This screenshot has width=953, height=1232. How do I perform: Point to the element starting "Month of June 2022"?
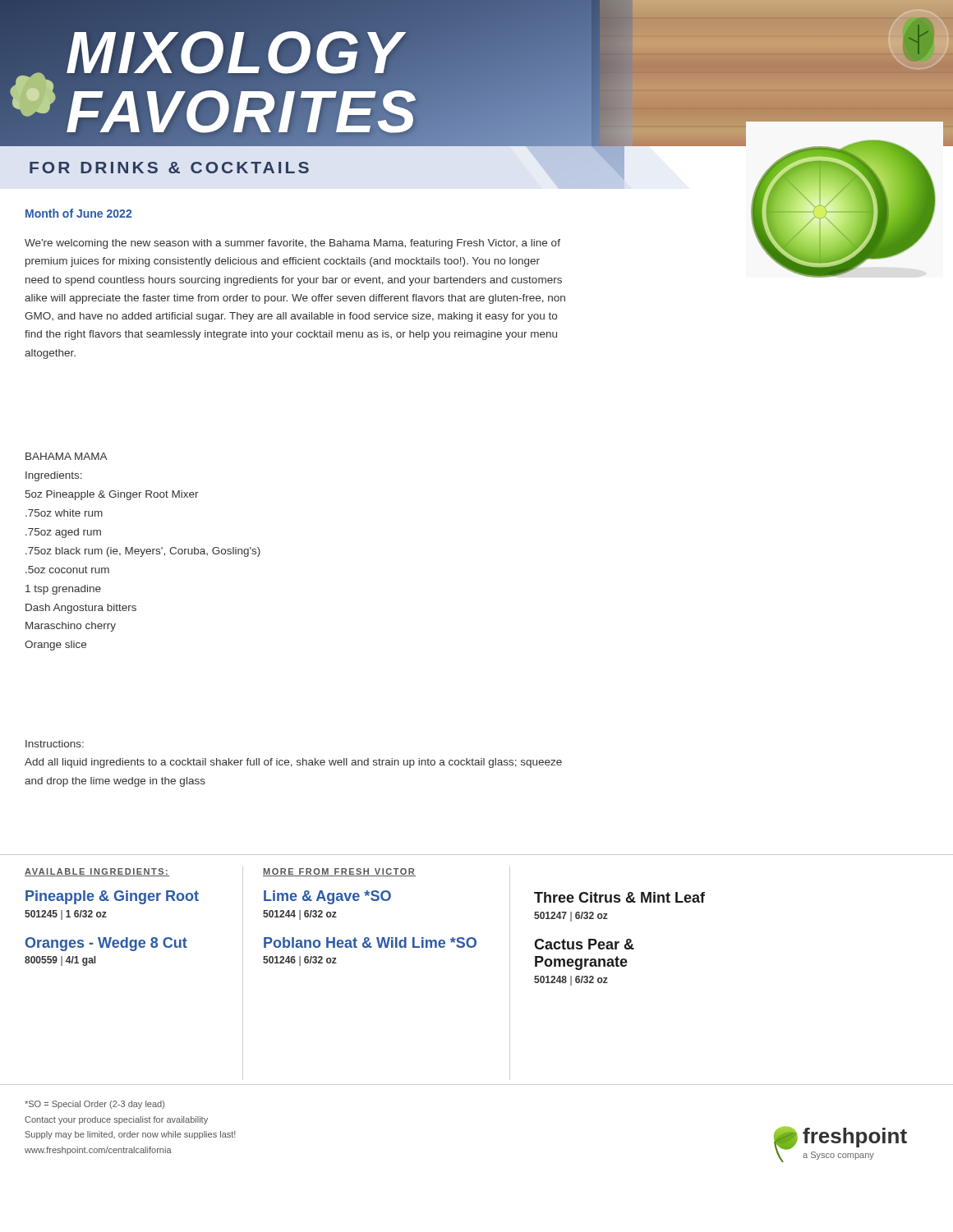78,213
